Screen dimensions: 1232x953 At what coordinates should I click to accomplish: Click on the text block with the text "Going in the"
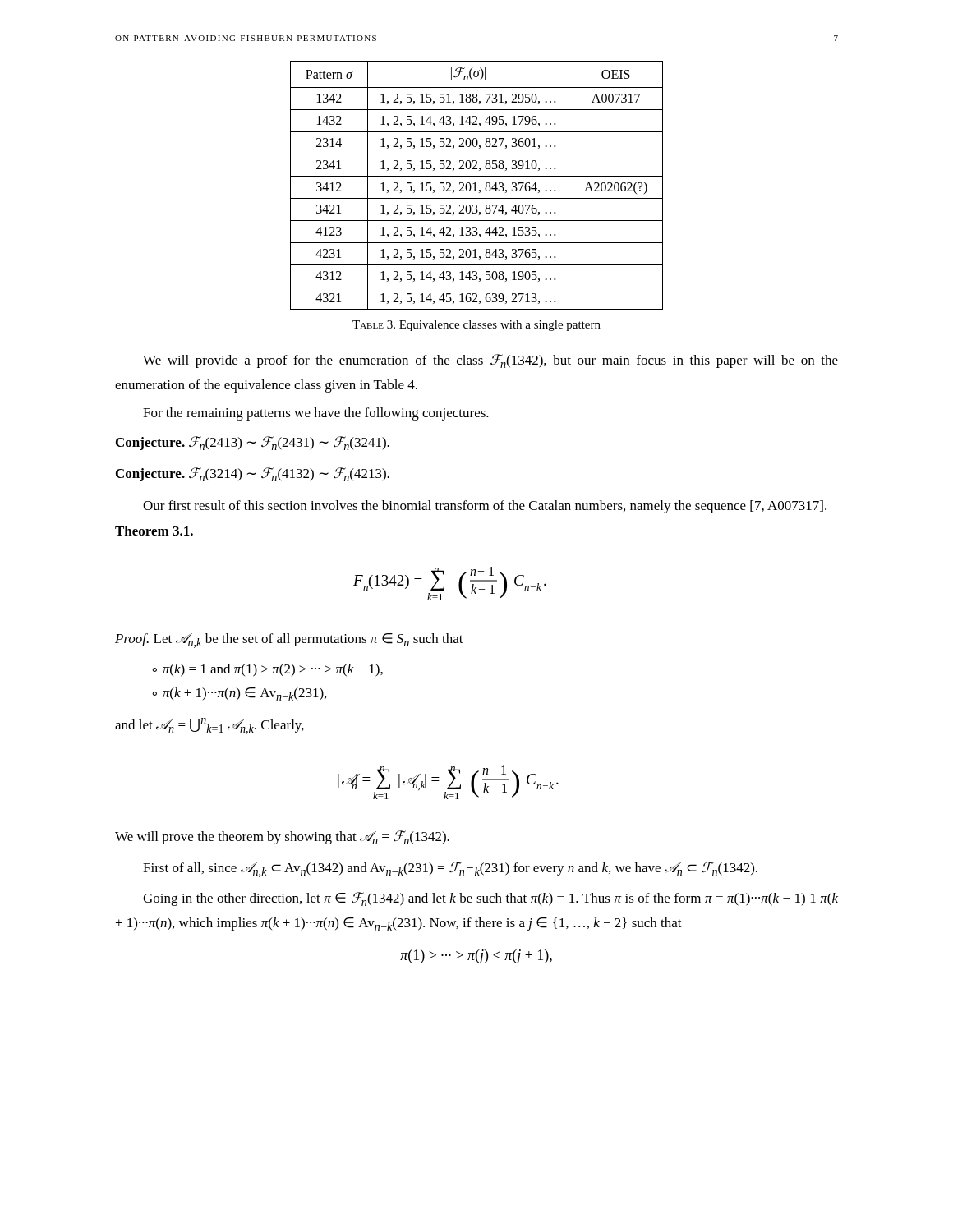476,912
